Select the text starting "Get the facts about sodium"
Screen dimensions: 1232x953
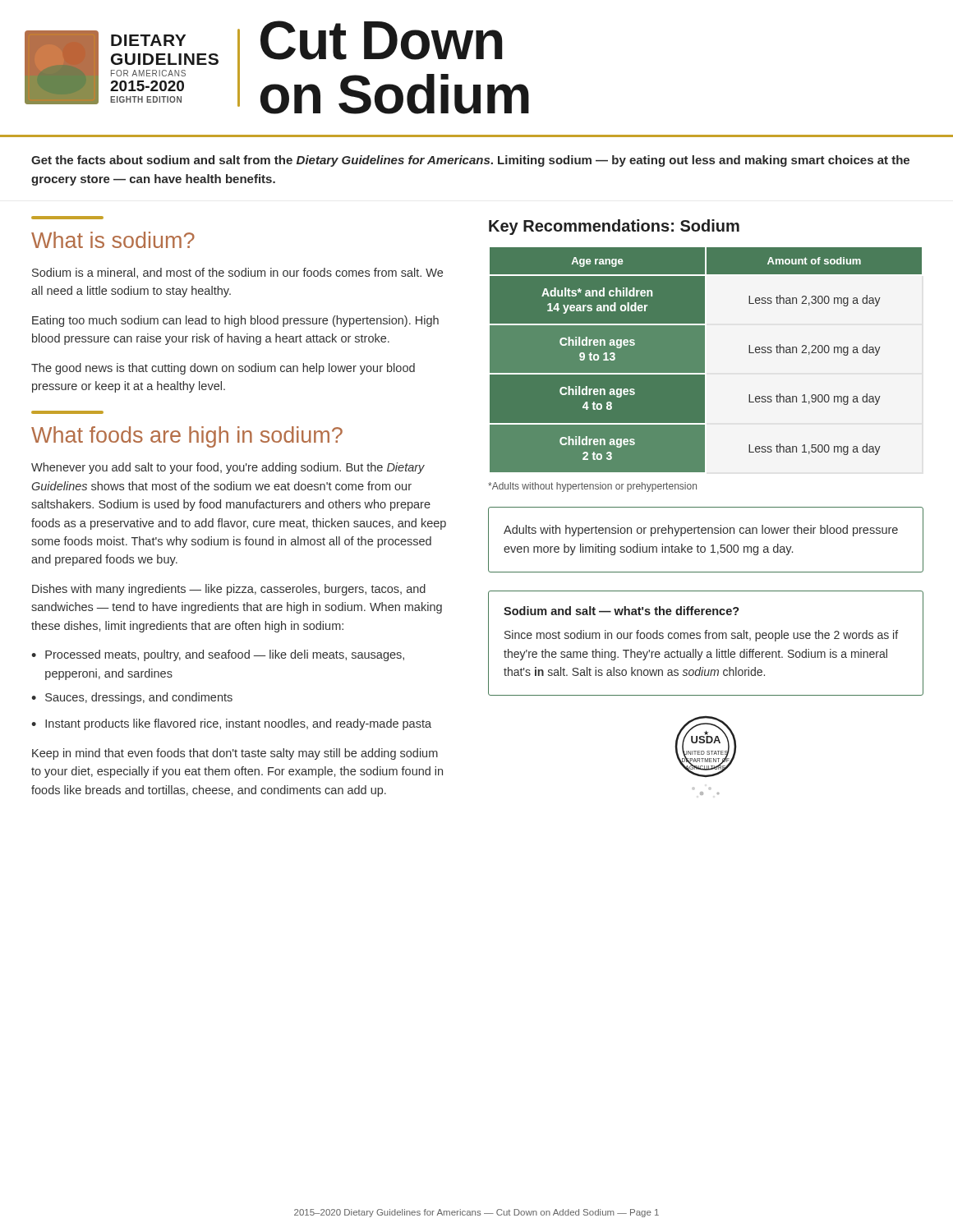pyautogui.click(x=476, y=169)
